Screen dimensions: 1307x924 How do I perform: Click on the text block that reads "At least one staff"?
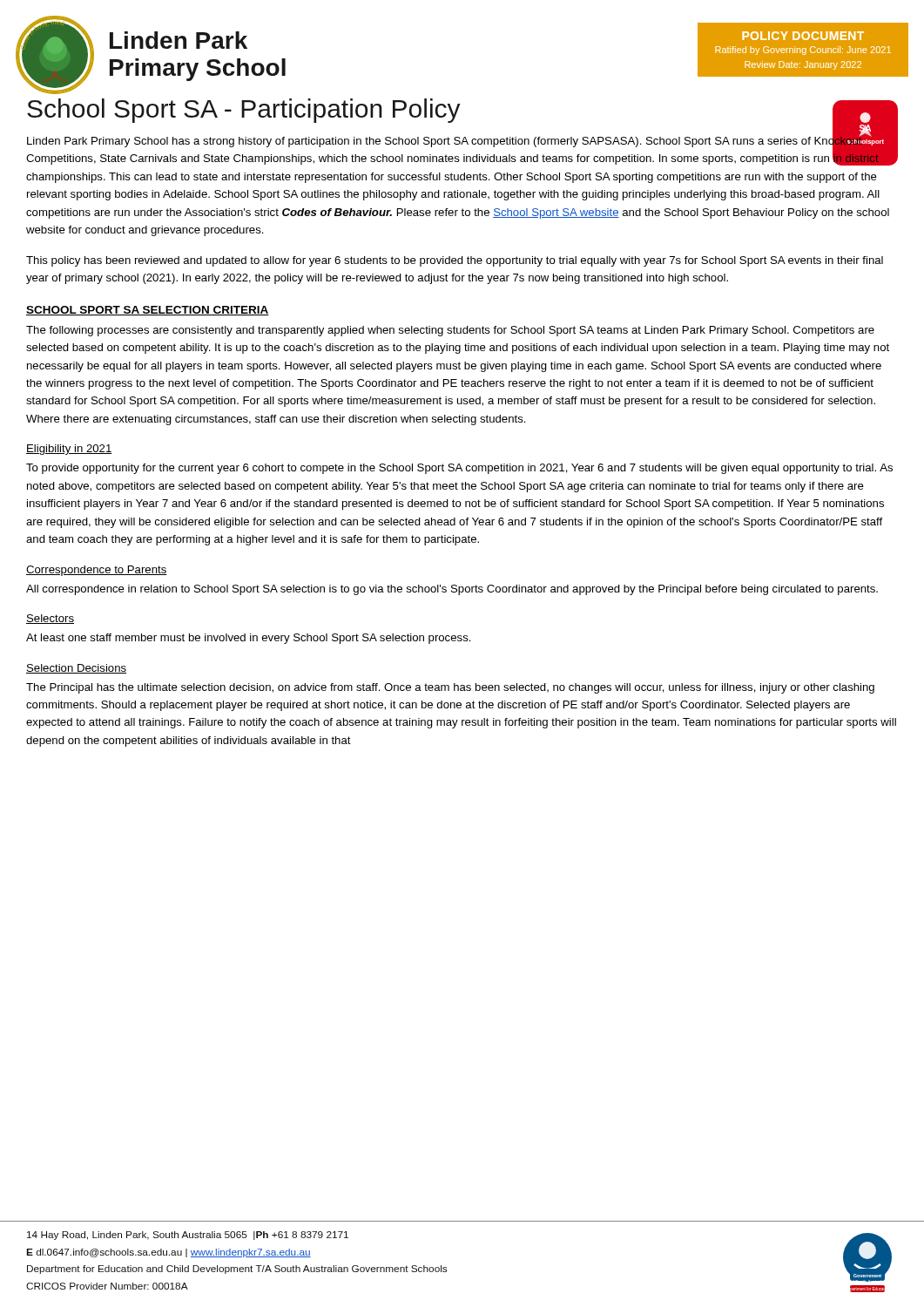click(x=249, y=637)
